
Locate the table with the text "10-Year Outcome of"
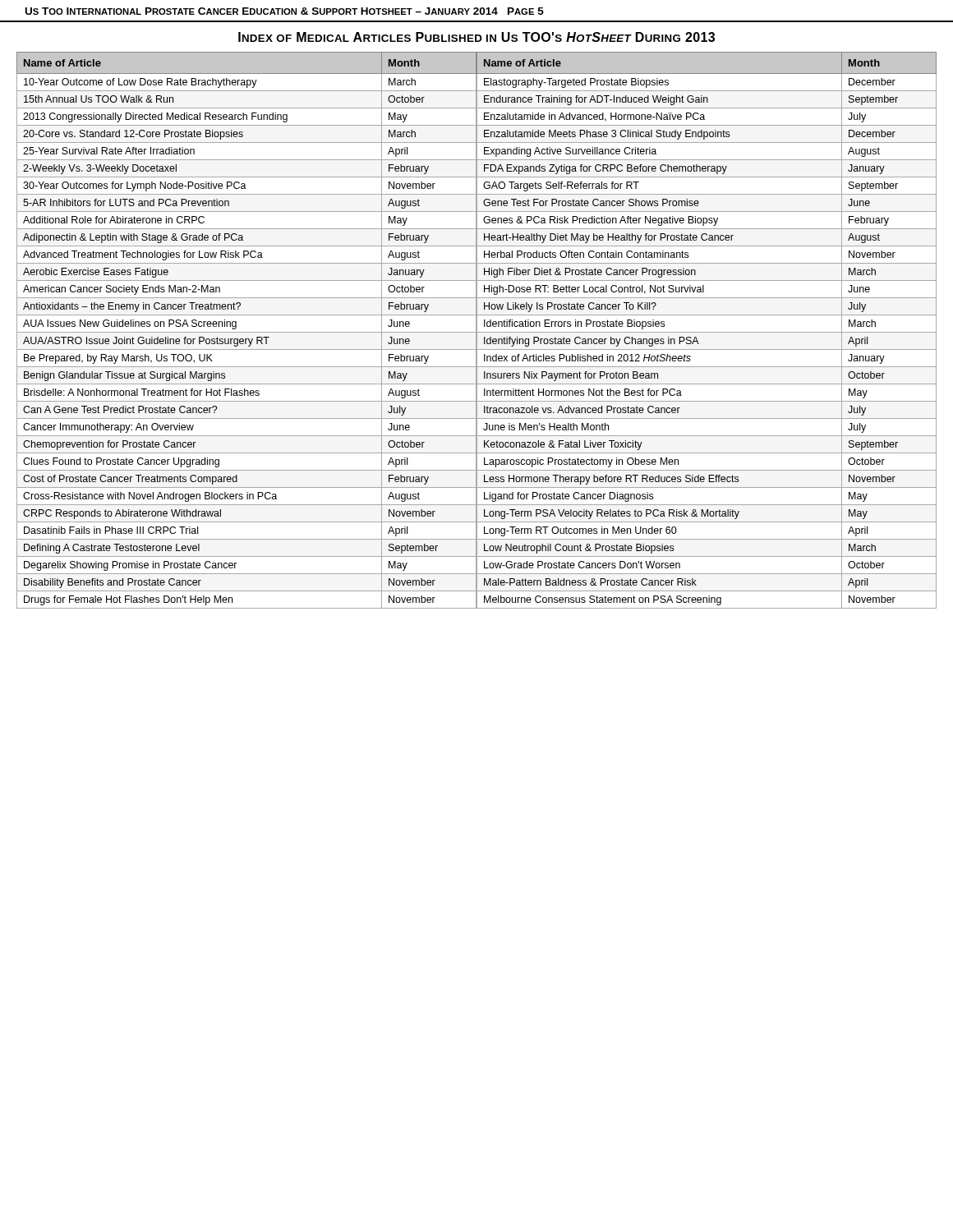click(x=476, y=330)
